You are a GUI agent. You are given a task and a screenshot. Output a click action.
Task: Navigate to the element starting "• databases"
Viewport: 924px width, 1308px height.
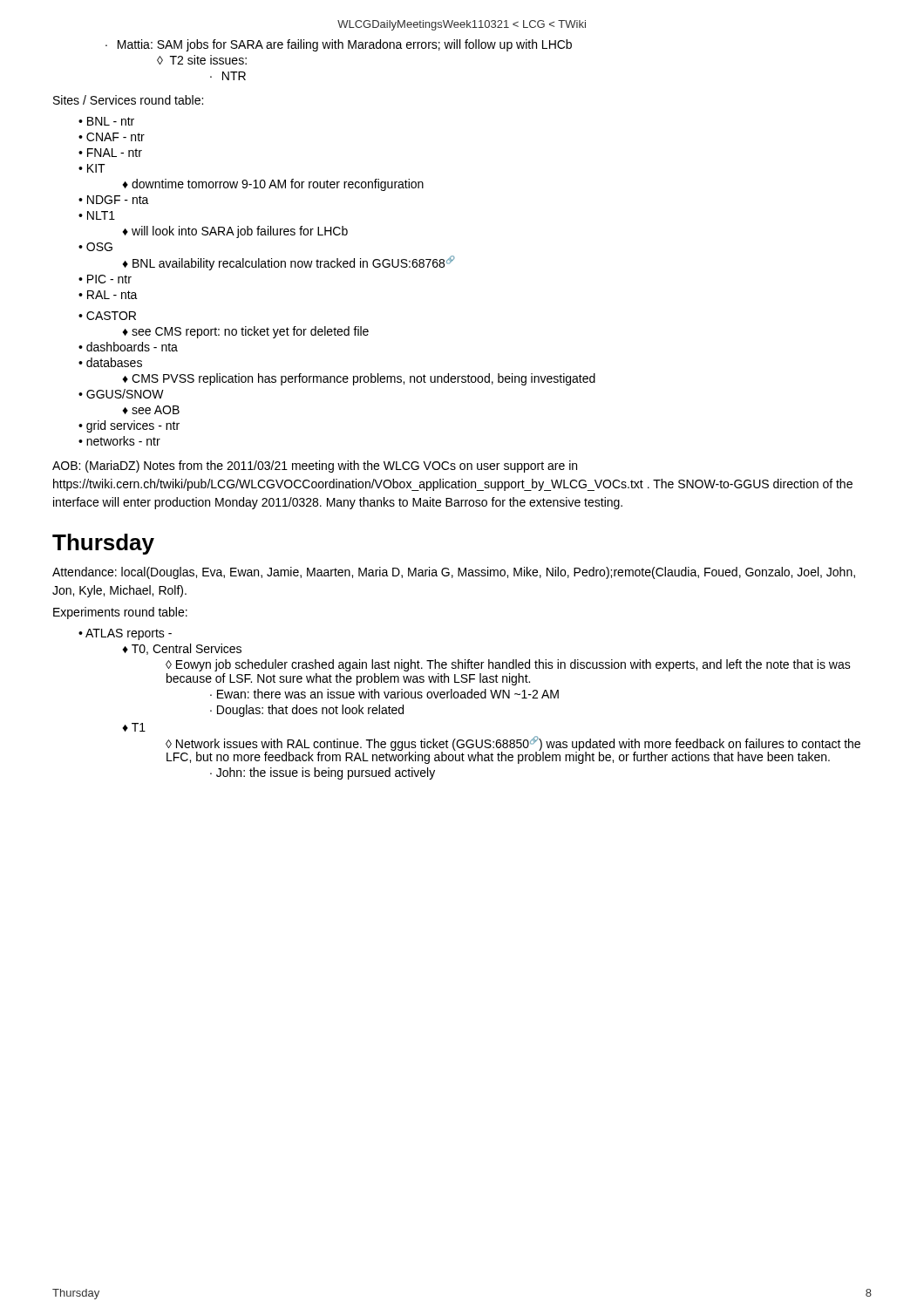coord(110,362)
